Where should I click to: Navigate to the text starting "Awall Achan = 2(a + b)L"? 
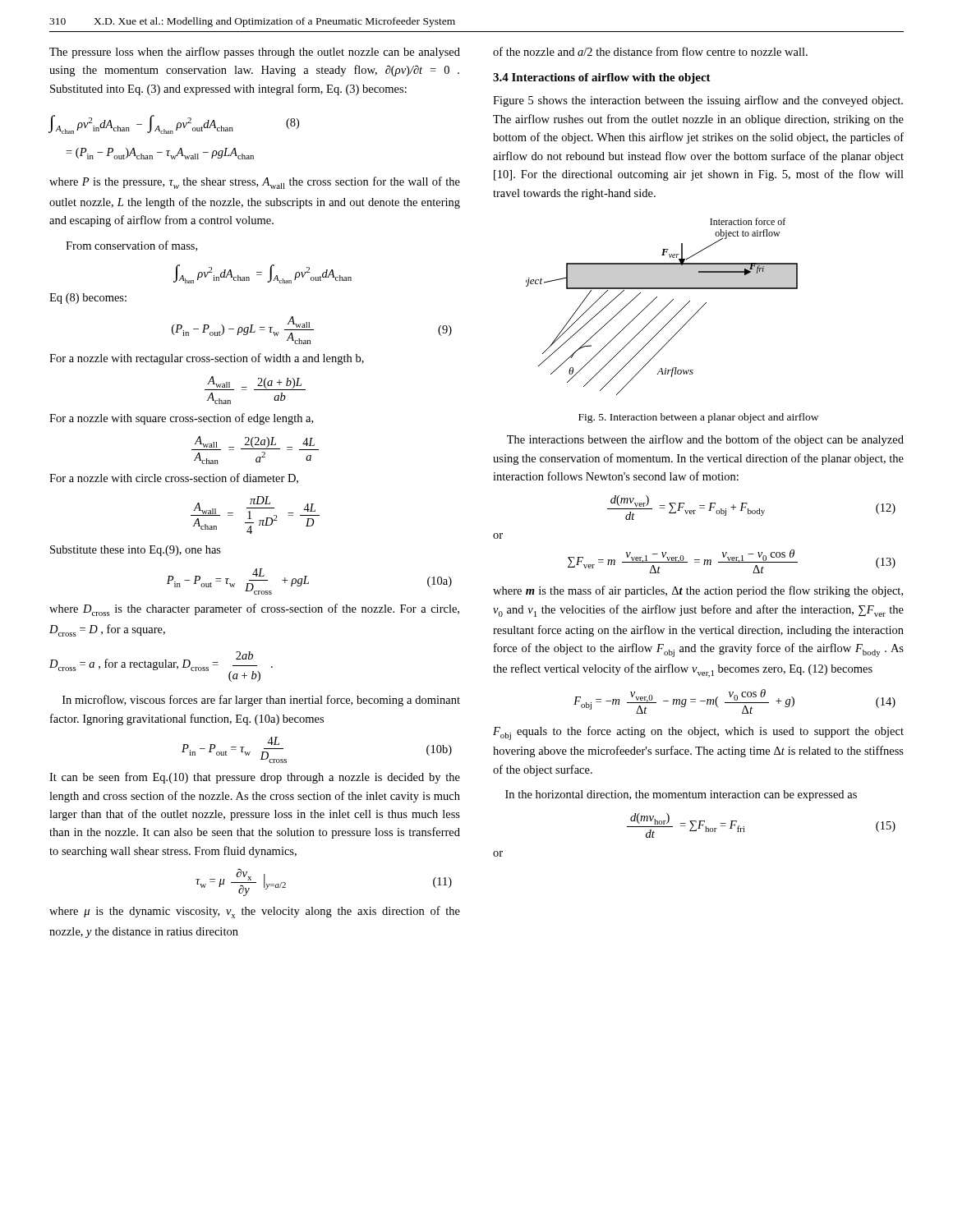(x=255, y=390)
